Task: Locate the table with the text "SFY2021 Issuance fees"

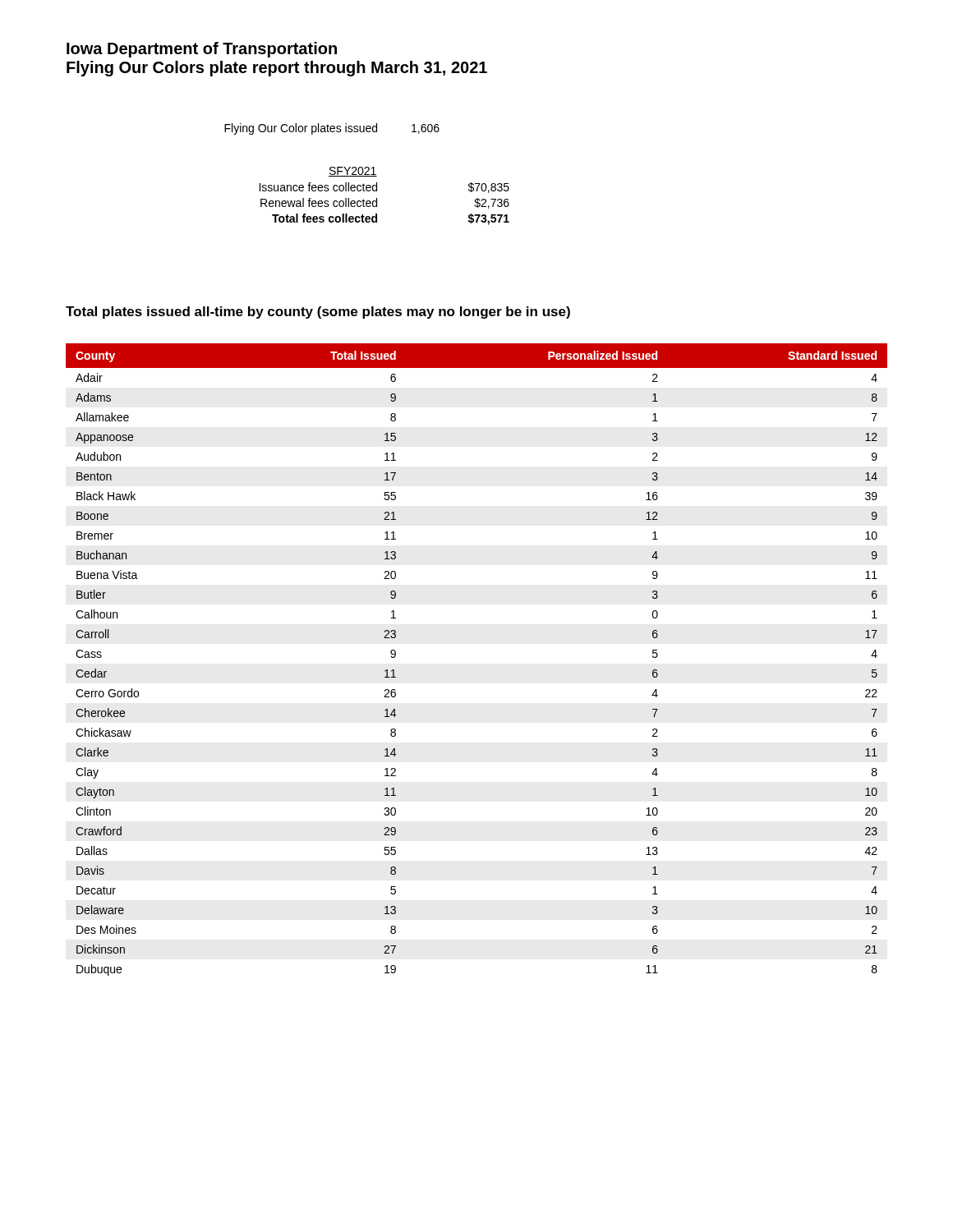Action: tap(468, 196)
